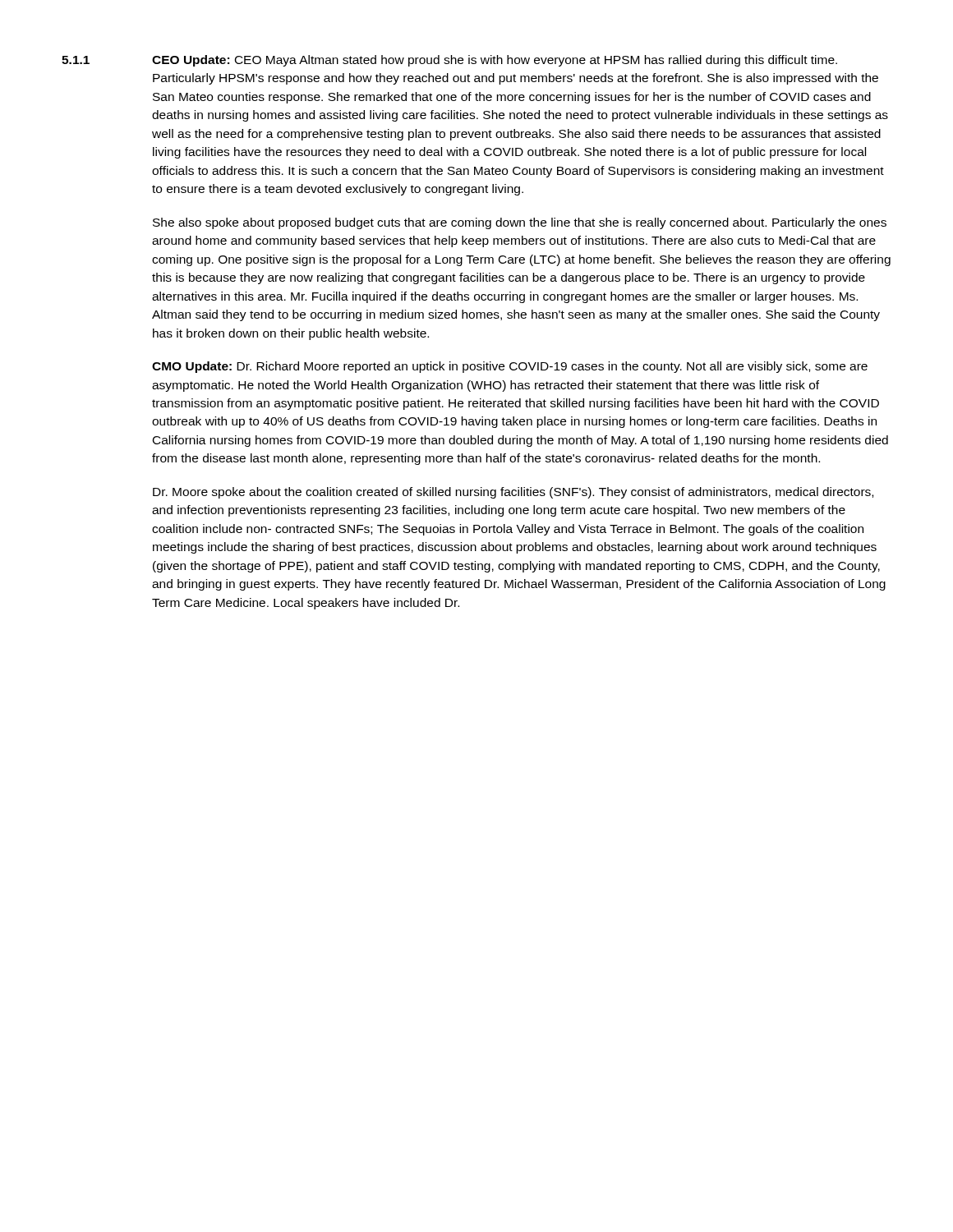
Task: Click the passage that begins "Dr. Moore spoke about the coalition created"
Action: point(519,547)
